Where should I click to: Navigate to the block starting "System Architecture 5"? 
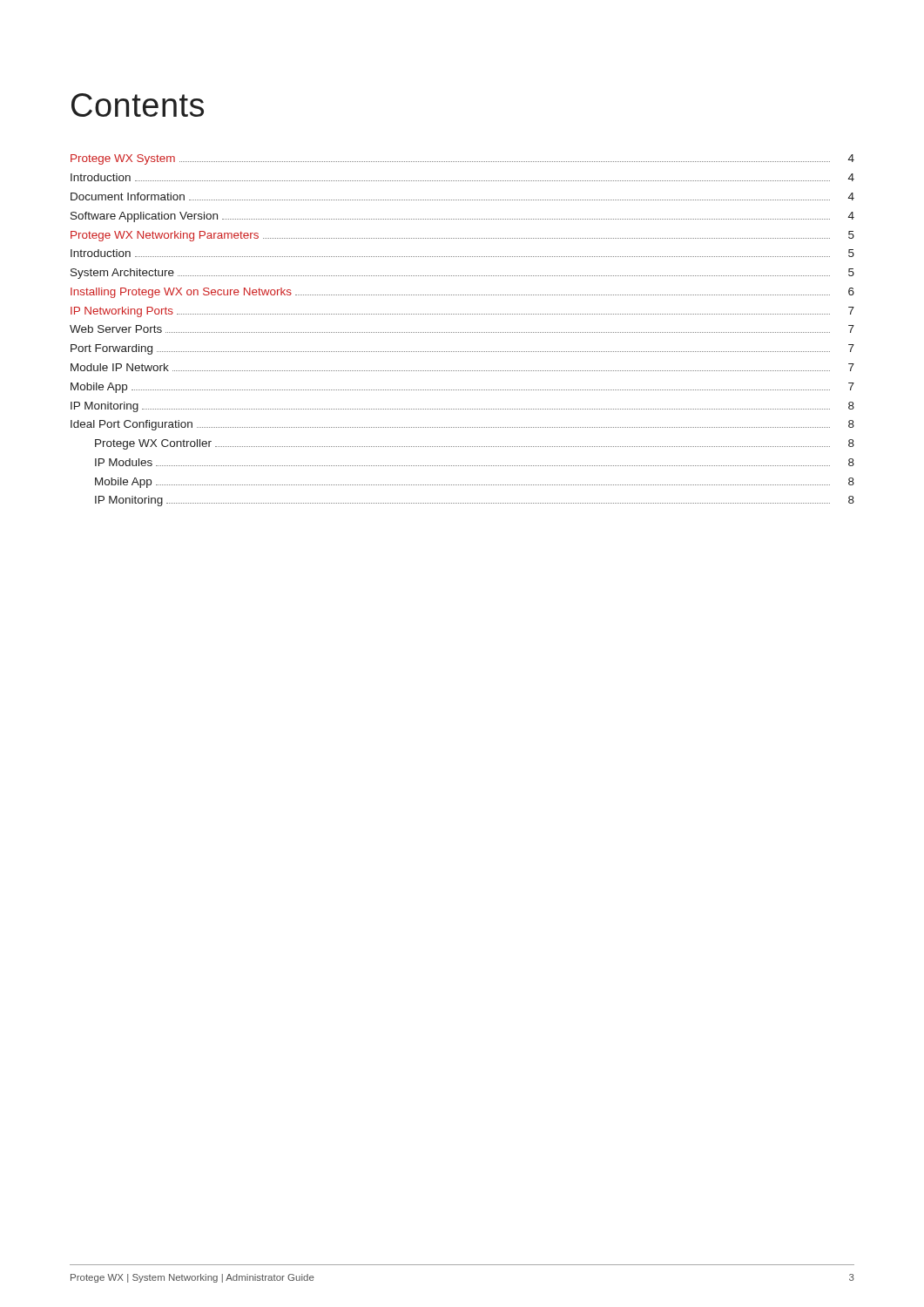(462, 272)
